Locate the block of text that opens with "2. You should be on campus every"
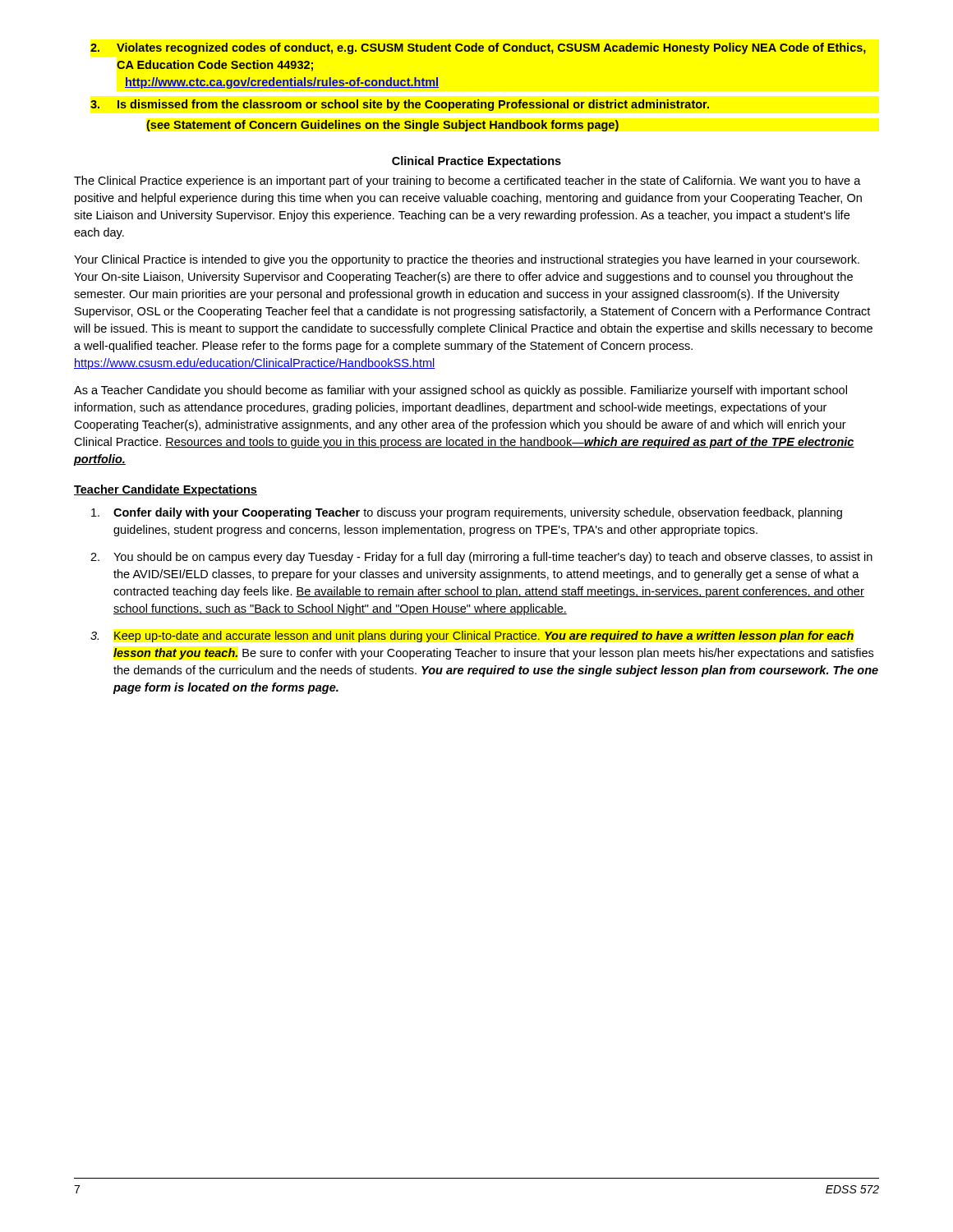 pyautogui.click(x=485, y=583)
